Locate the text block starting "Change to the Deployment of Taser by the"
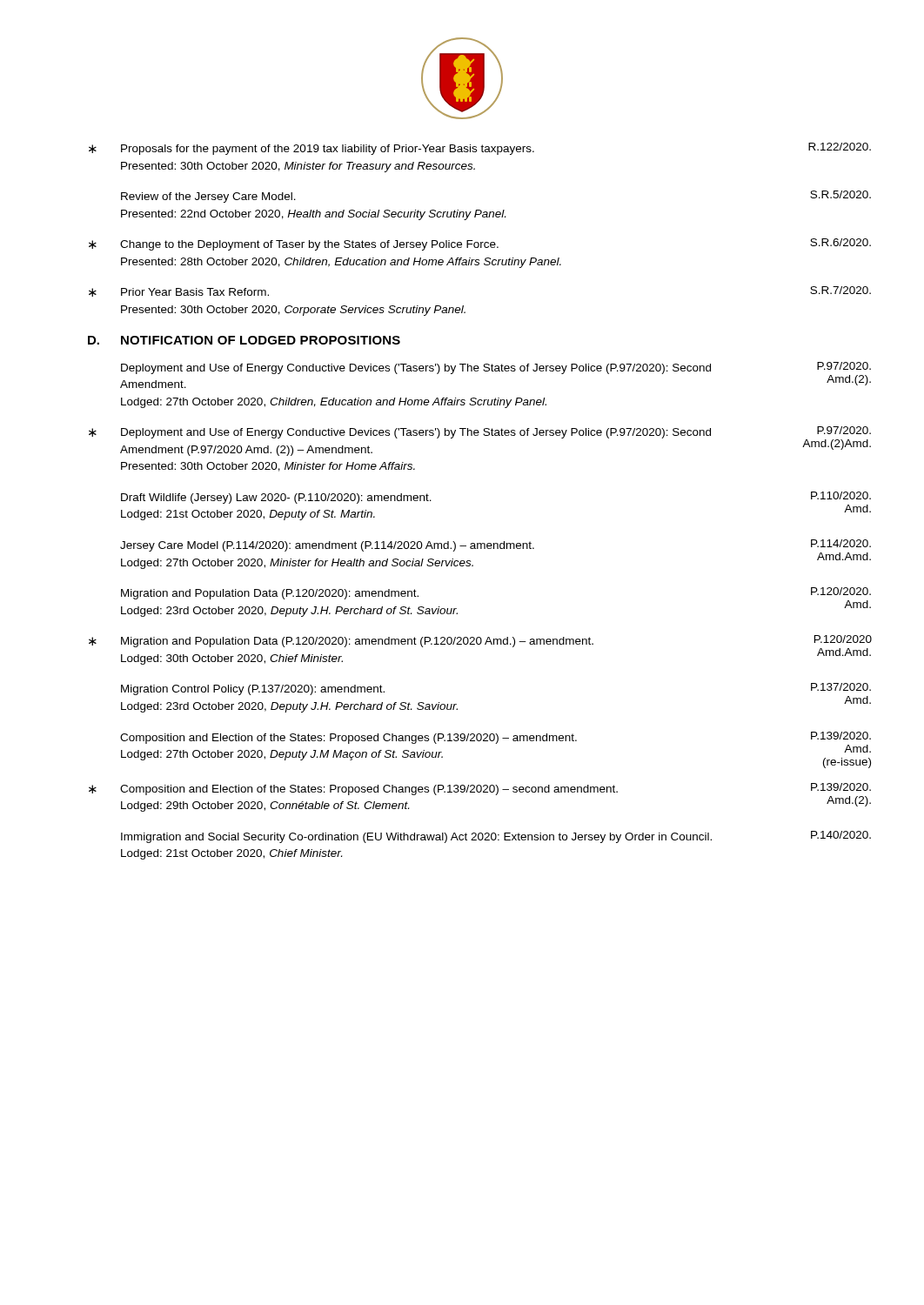924x1305 pixels. tap(432, 253)
